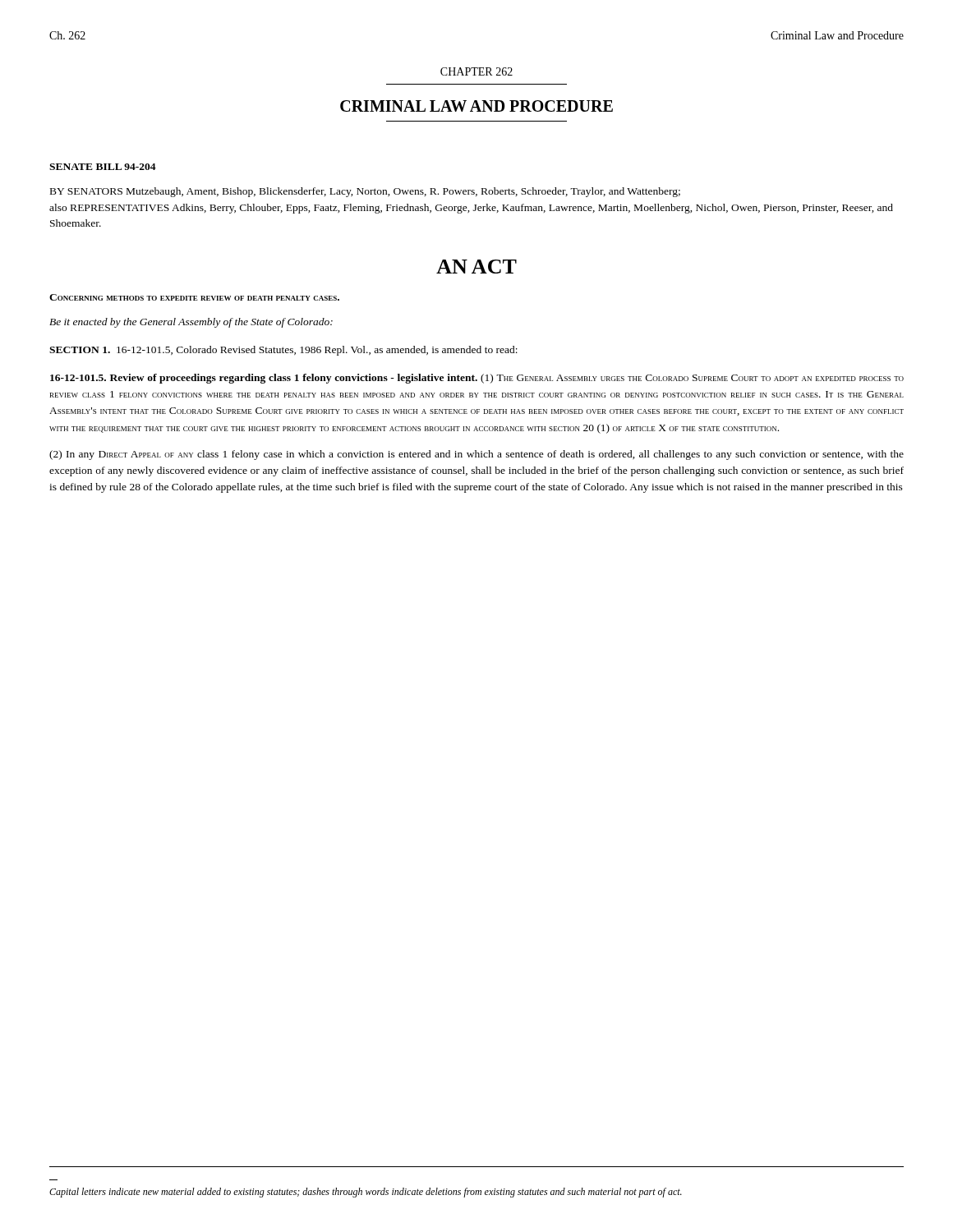Viewport: 953px width, 1232px height.
Task: Click on the text block containing "SECTION 1. 16-12-101.5, Colorado Revised"
Action: coord(284,349)
